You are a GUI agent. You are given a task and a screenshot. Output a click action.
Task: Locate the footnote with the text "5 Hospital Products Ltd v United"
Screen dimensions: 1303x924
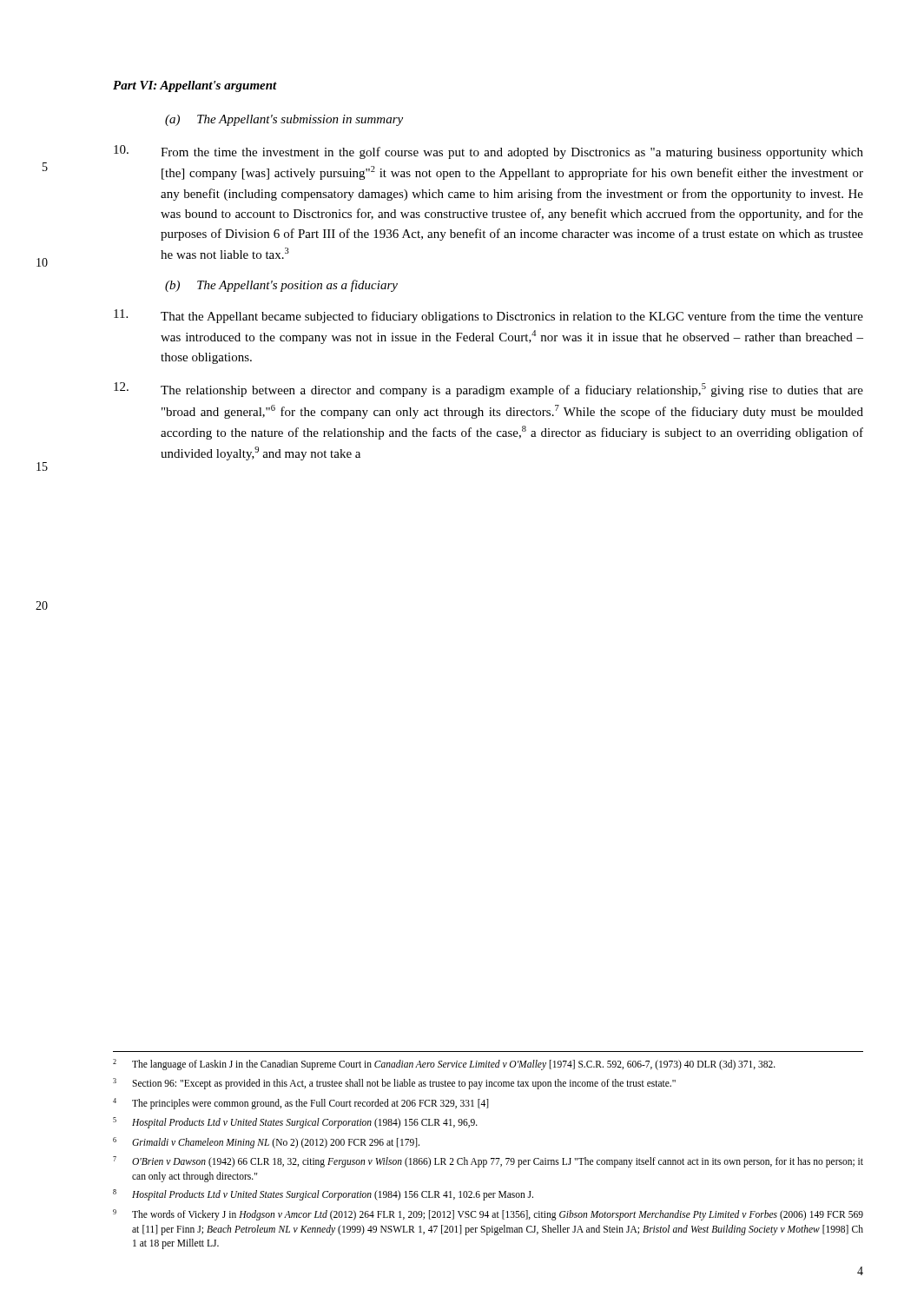[488, 1123]
